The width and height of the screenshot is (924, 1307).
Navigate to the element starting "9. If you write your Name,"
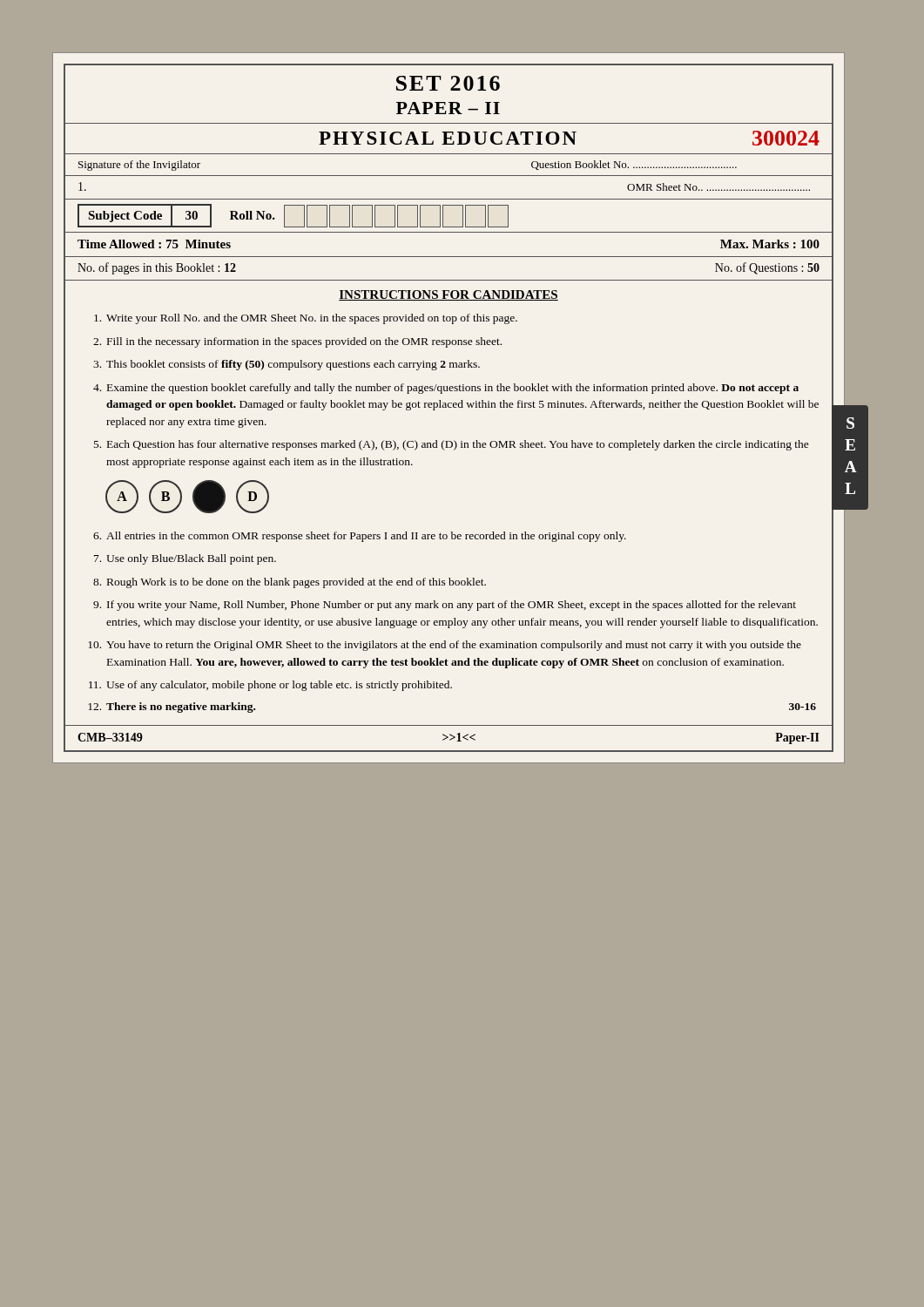449,613
